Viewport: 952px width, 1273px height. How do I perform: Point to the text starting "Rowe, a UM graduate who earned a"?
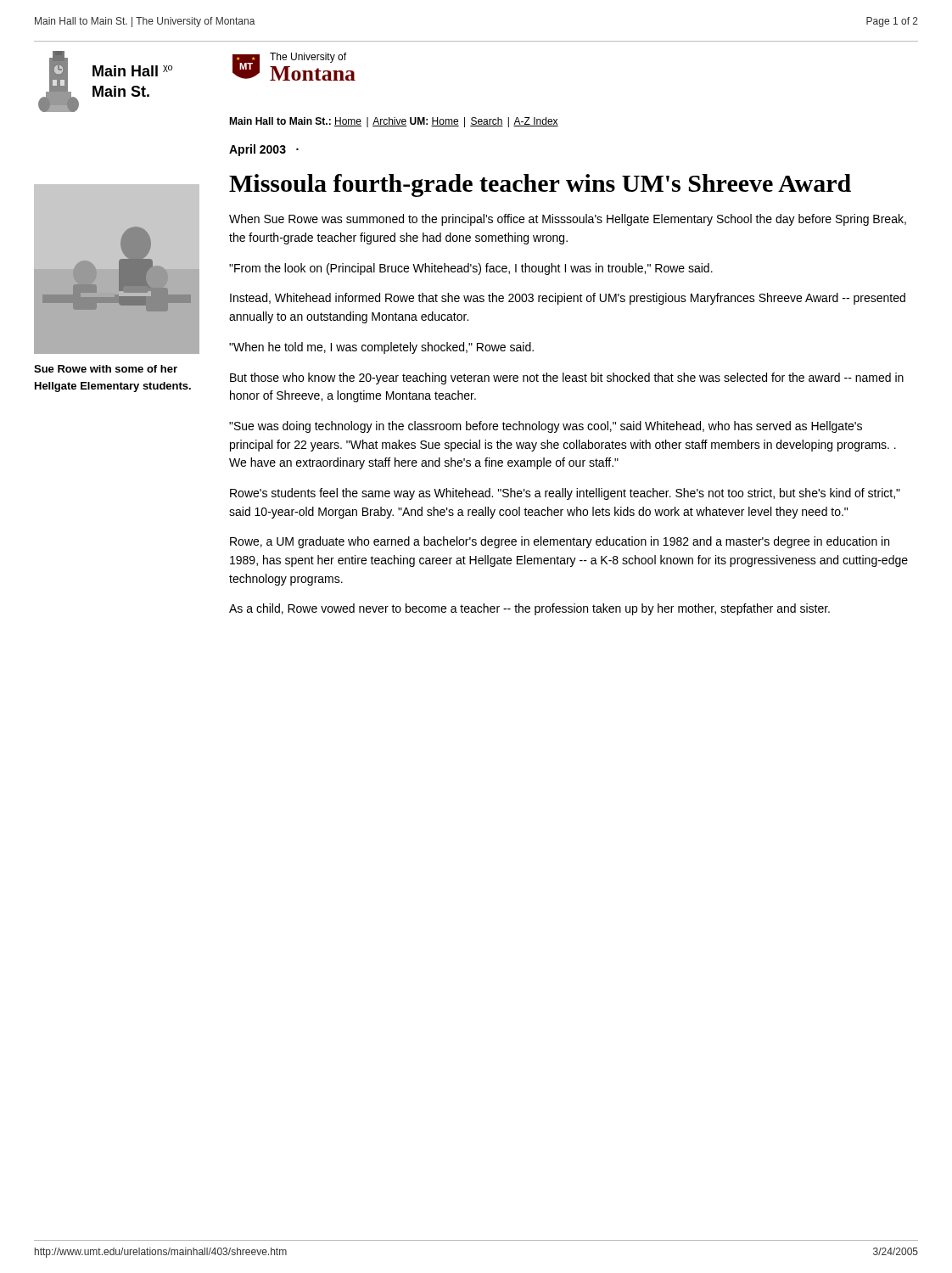coord(569,561)
